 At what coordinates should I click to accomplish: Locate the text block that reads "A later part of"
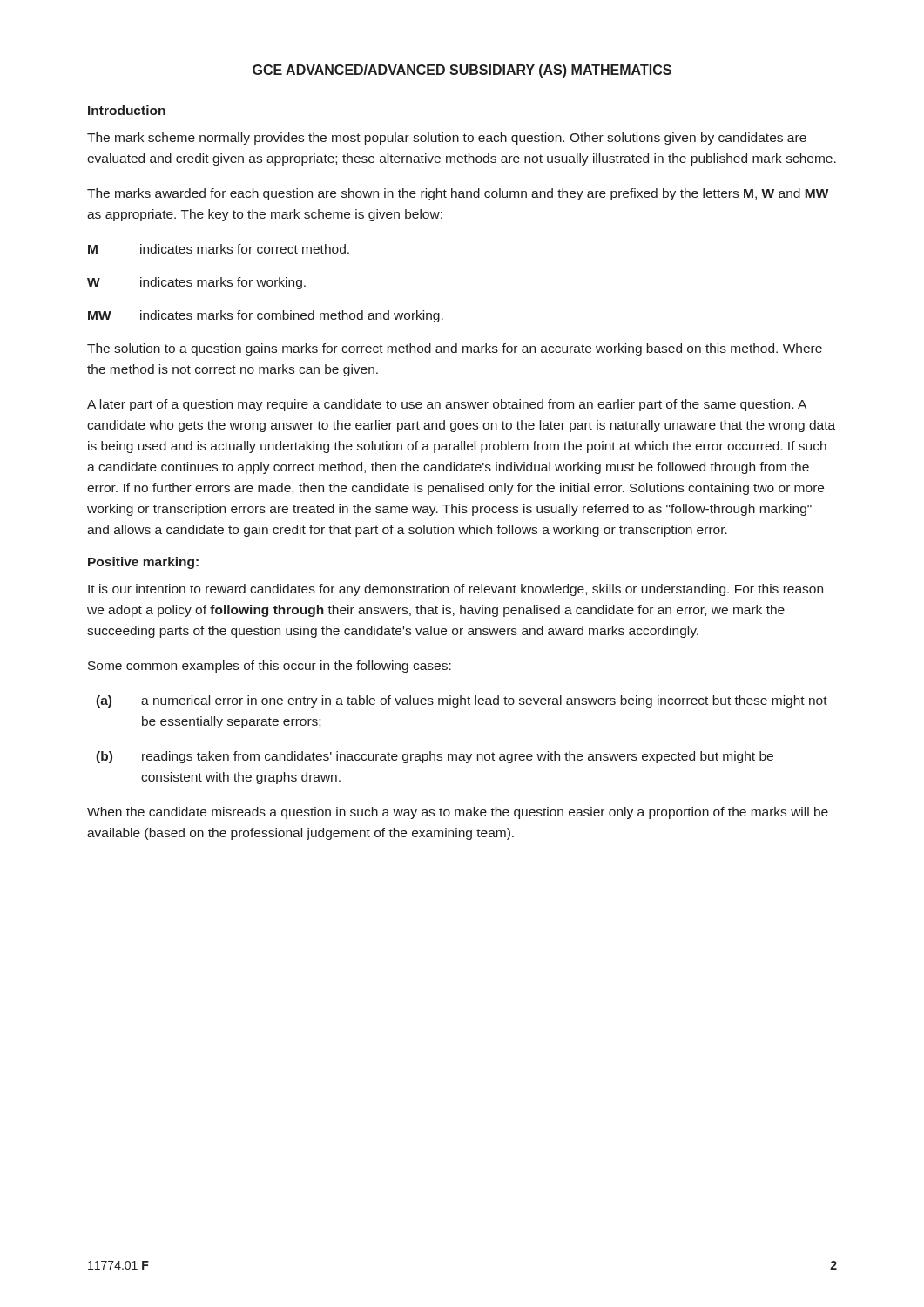461,467
